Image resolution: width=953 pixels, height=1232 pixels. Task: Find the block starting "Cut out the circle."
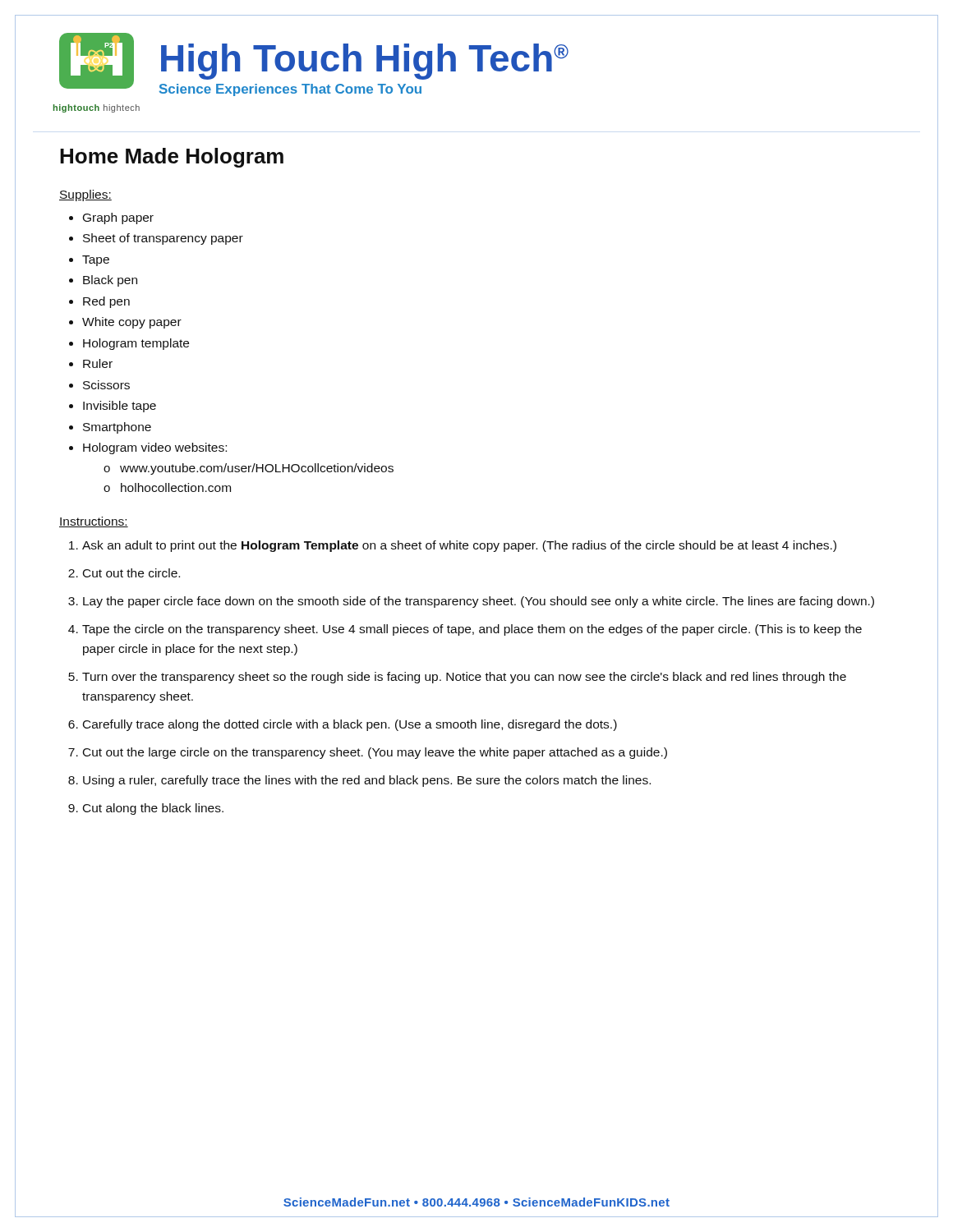132,573
